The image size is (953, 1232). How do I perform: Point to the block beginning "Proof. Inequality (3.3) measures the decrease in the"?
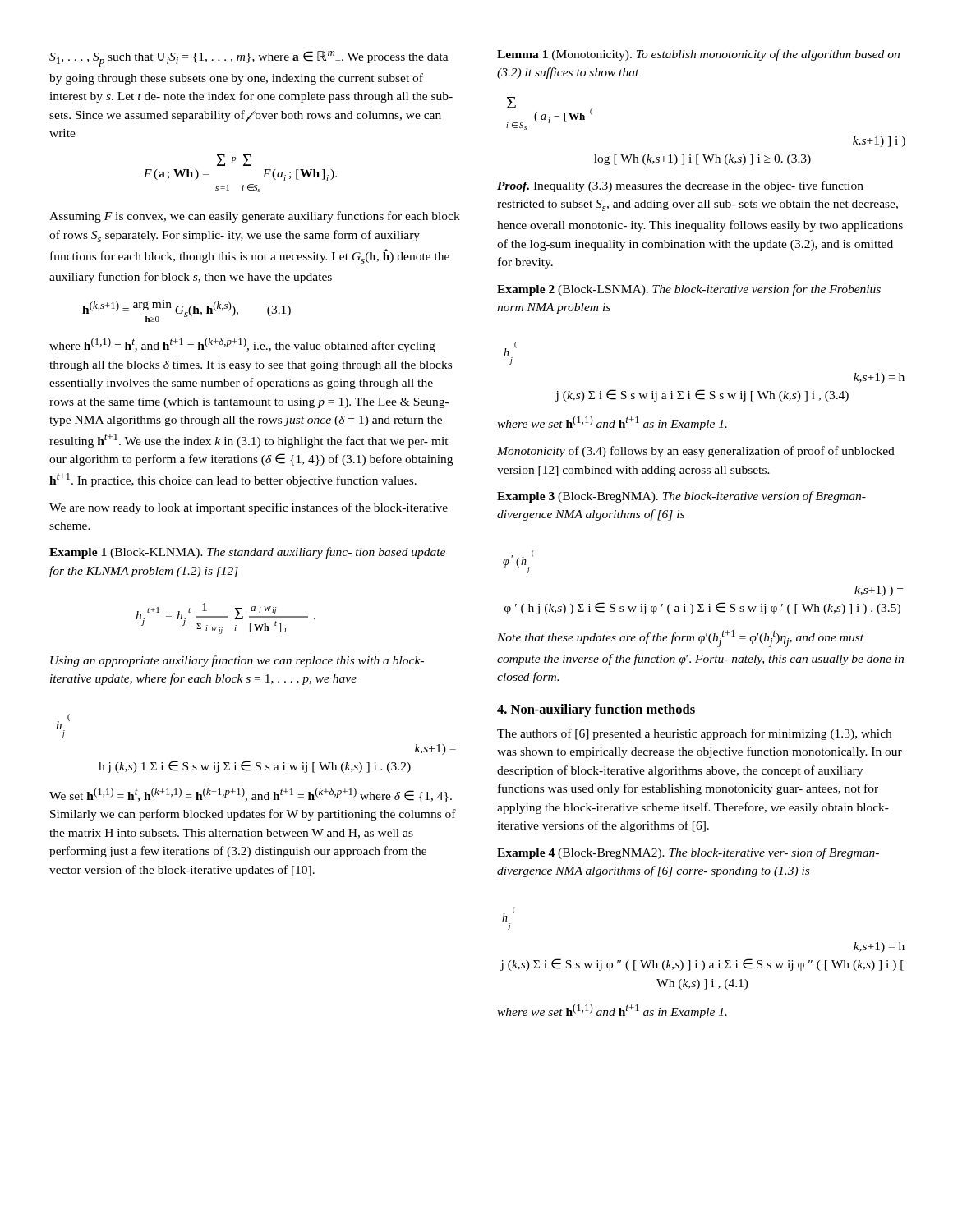point(700,223)
